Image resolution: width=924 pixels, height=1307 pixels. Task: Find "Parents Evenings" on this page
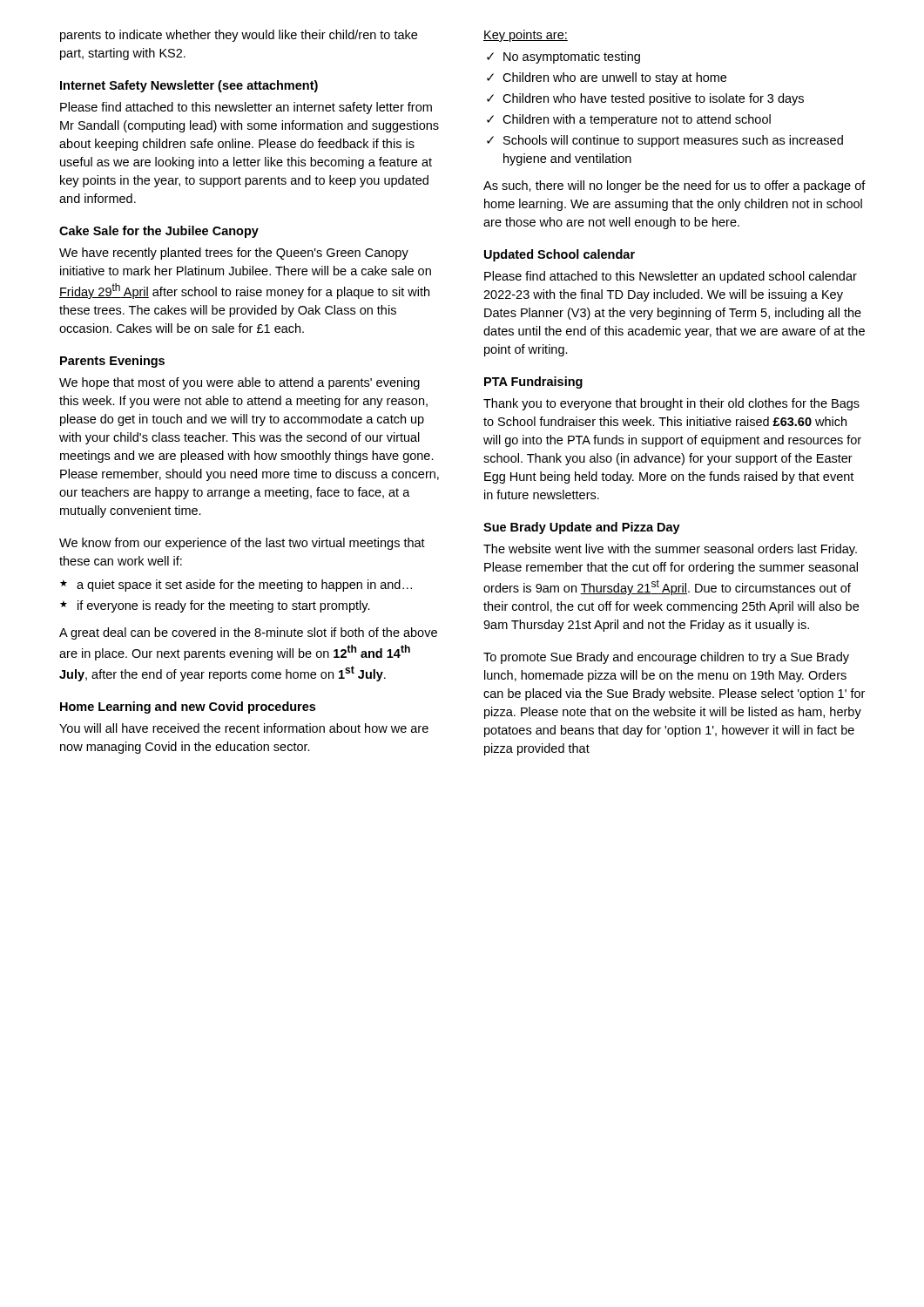(x=112, y=362)
